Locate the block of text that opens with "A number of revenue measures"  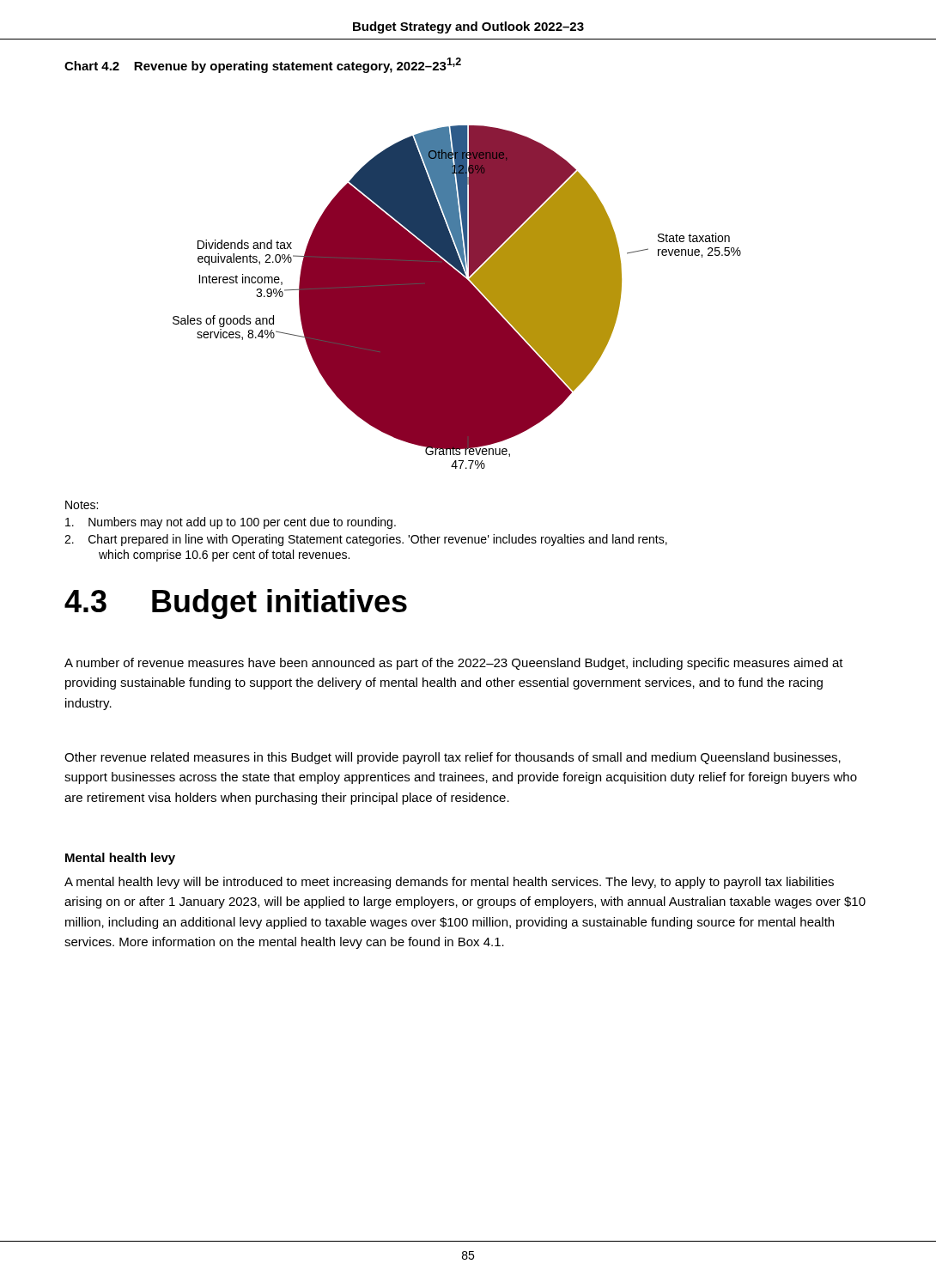coord(454,682)
